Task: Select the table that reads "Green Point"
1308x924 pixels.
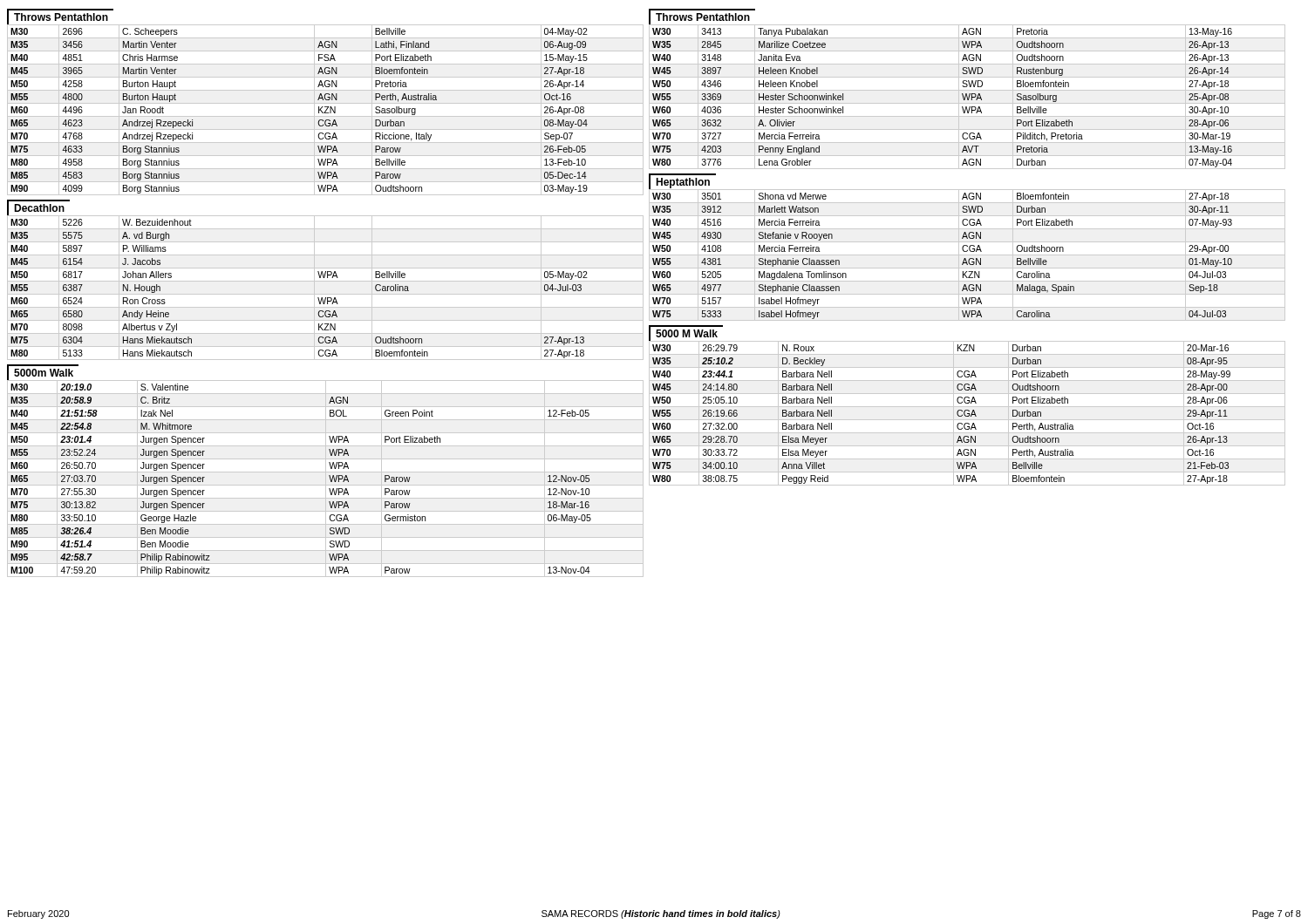Action: pyautogui.click(x=325, y=479)
